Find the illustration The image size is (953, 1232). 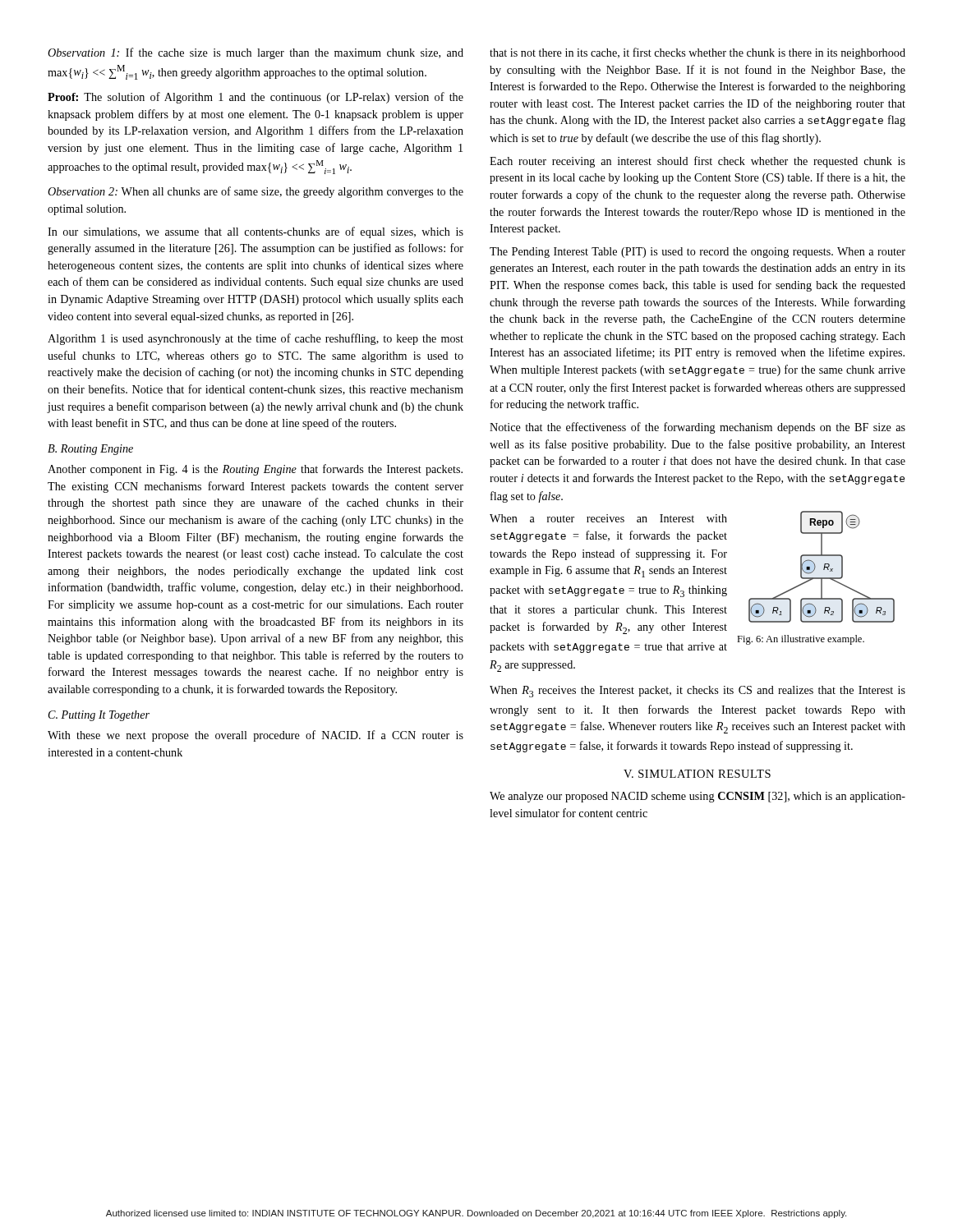tap(821, 570)
